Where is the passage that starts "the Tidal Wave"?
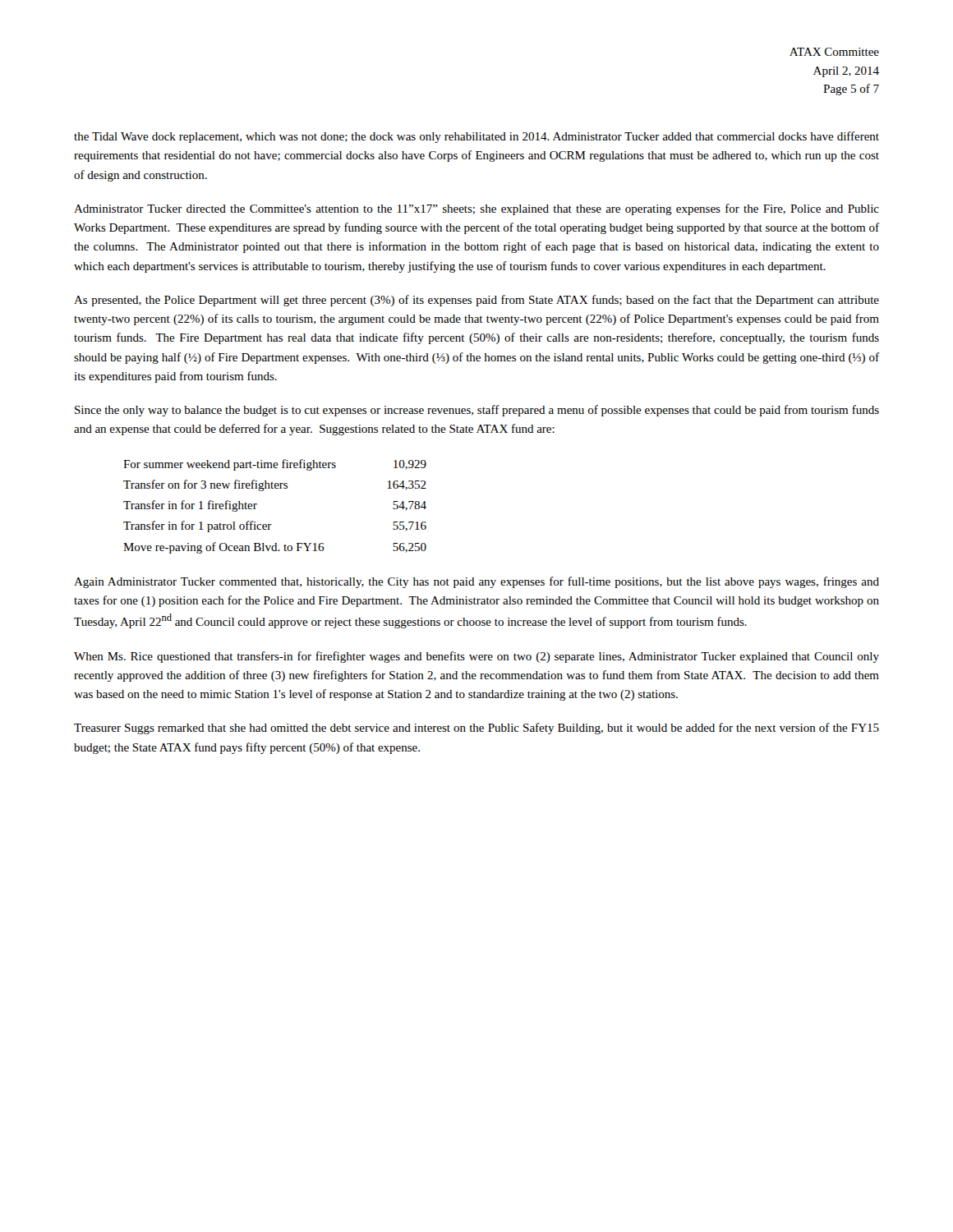 476,155
